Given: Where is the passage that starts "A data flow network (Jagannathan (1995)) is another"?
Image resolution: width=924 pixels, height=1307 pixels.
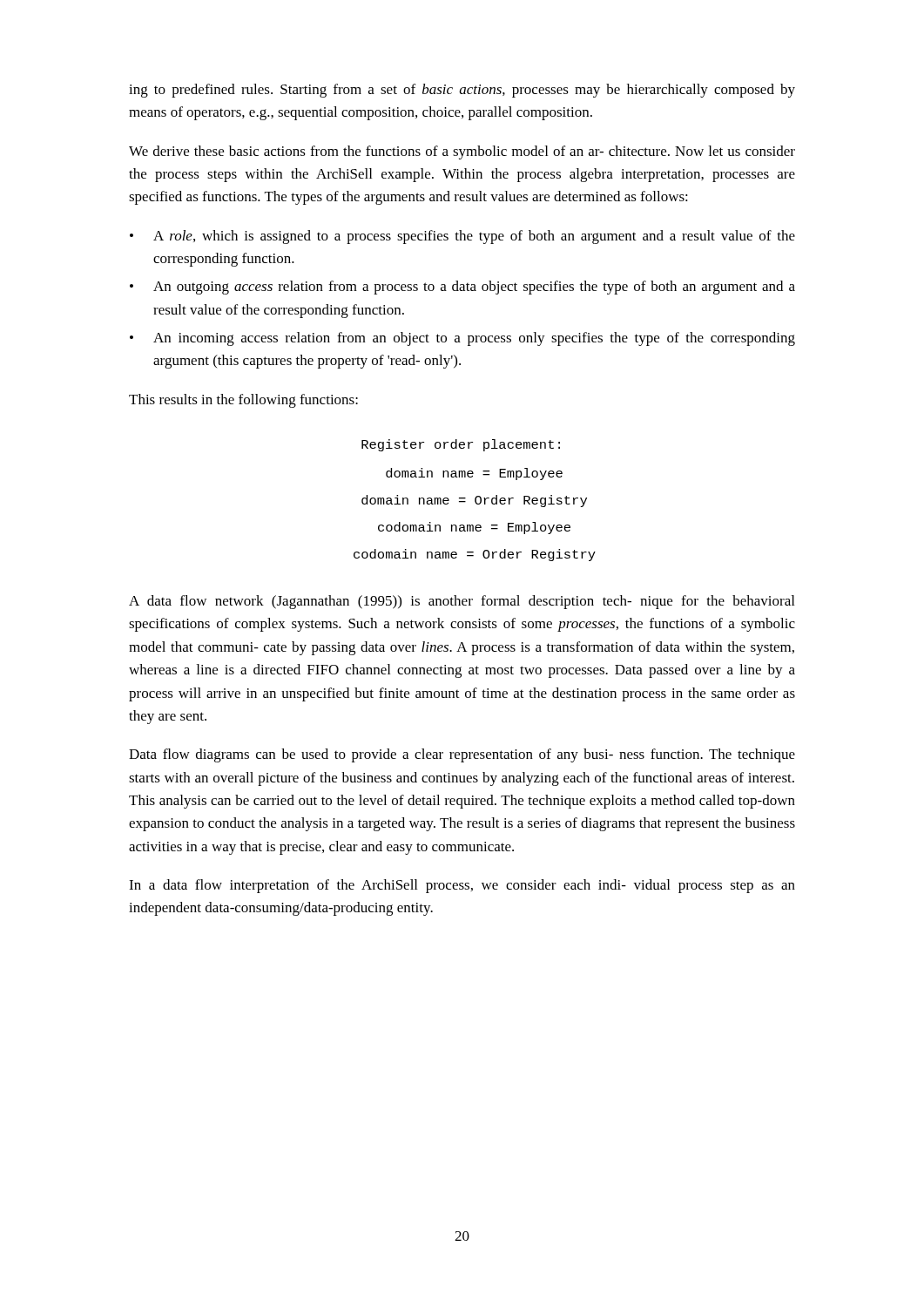Looking at the screenshot, I should [x=462, y=658].
